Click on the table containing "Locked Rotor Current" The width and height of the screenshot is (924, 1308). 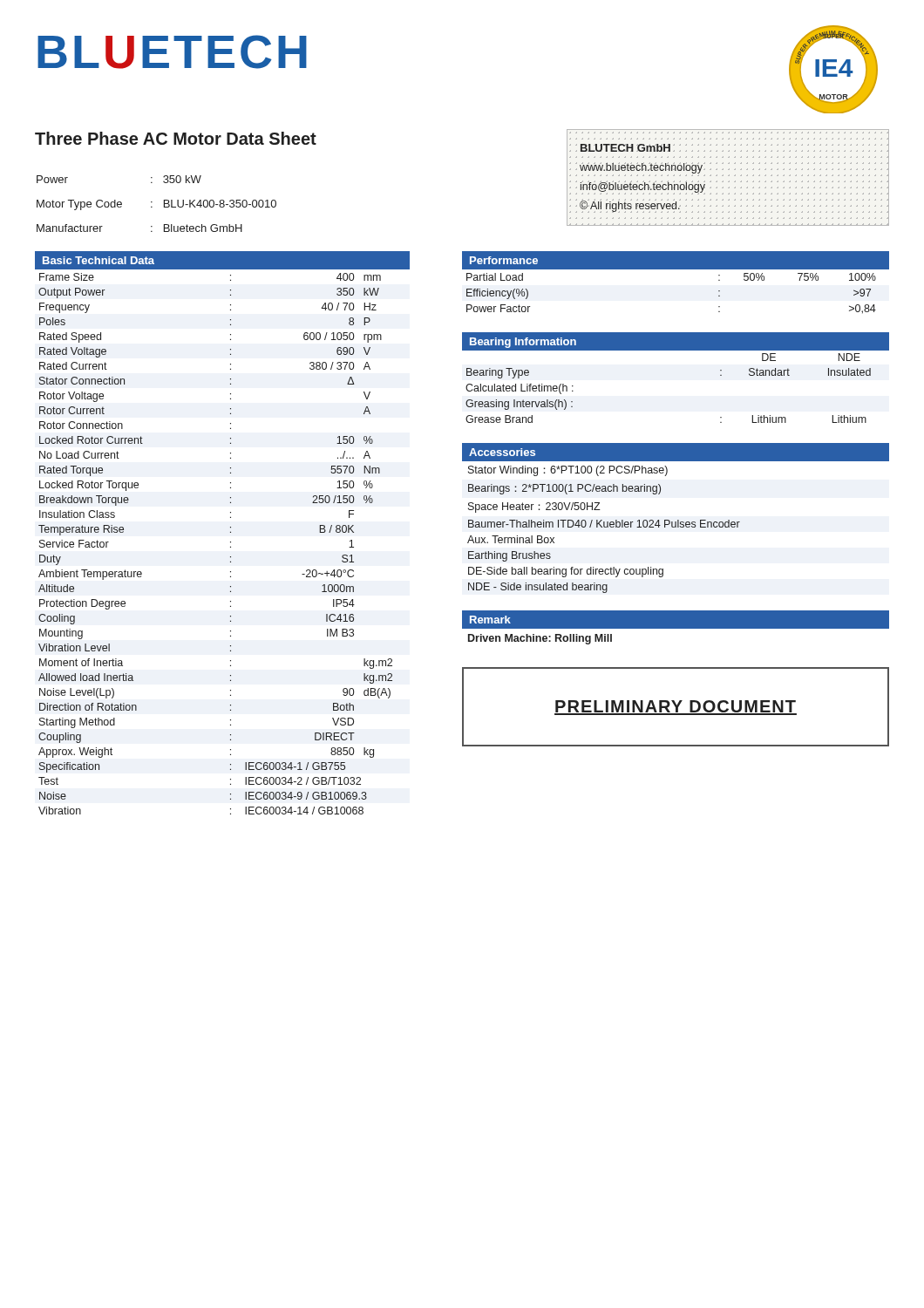[x=222, y=544]
